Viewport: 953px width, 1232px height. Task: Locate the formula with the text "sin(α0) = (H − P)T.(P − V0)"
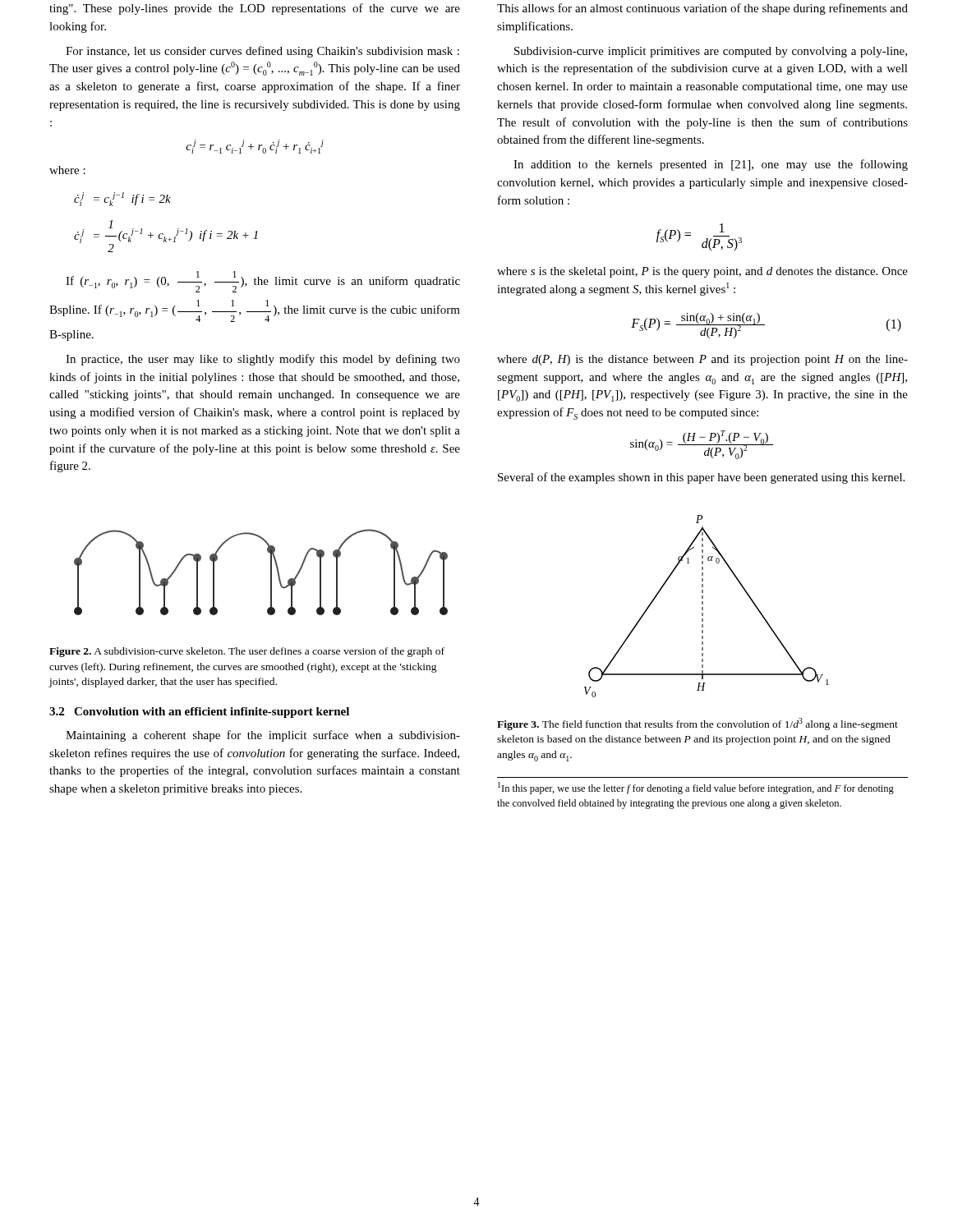click(702, 445)
